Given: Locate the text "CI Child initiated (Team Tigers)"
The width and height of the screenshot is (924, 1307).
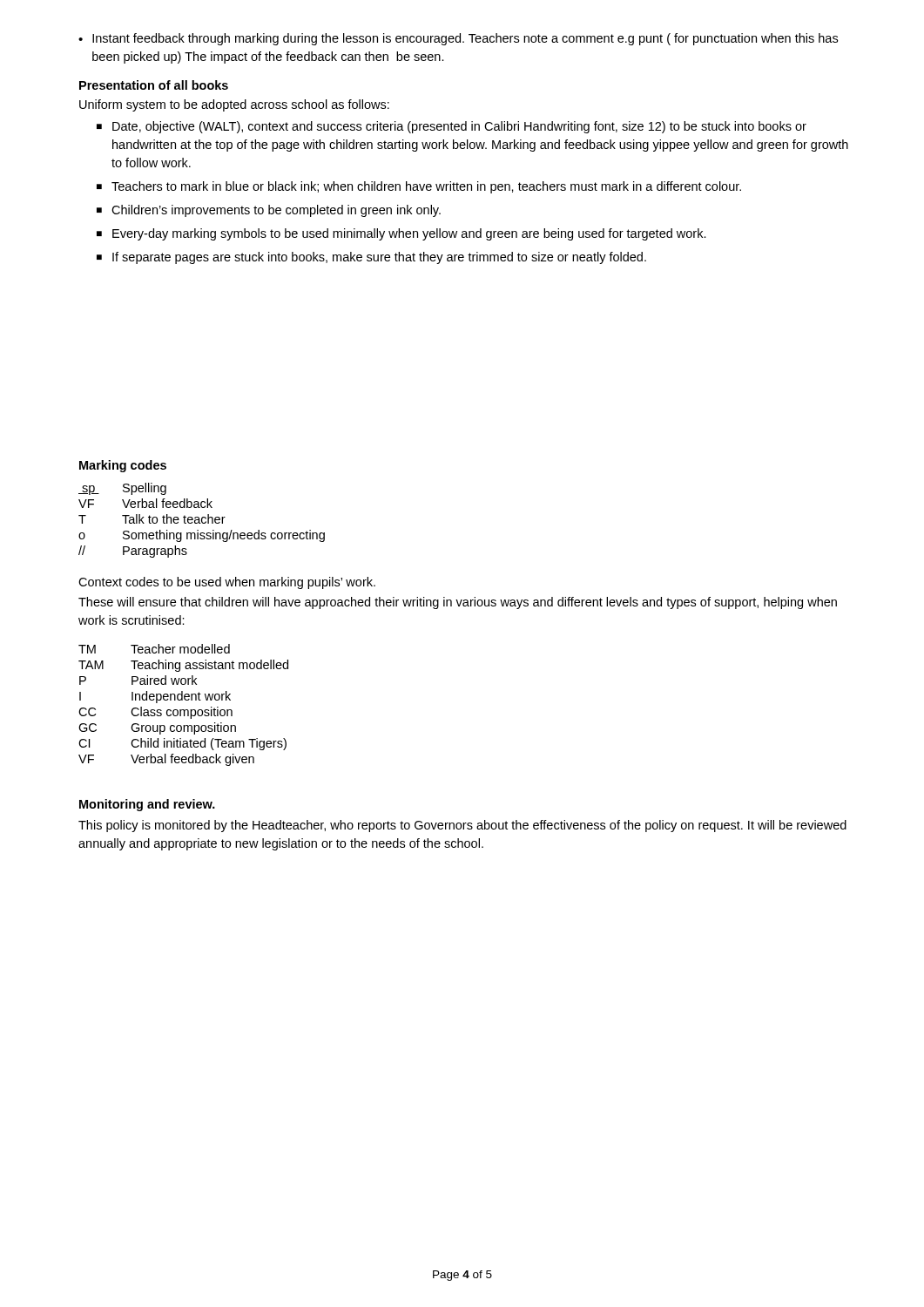Looking at the screenshot, I should [x=183, y=743].
